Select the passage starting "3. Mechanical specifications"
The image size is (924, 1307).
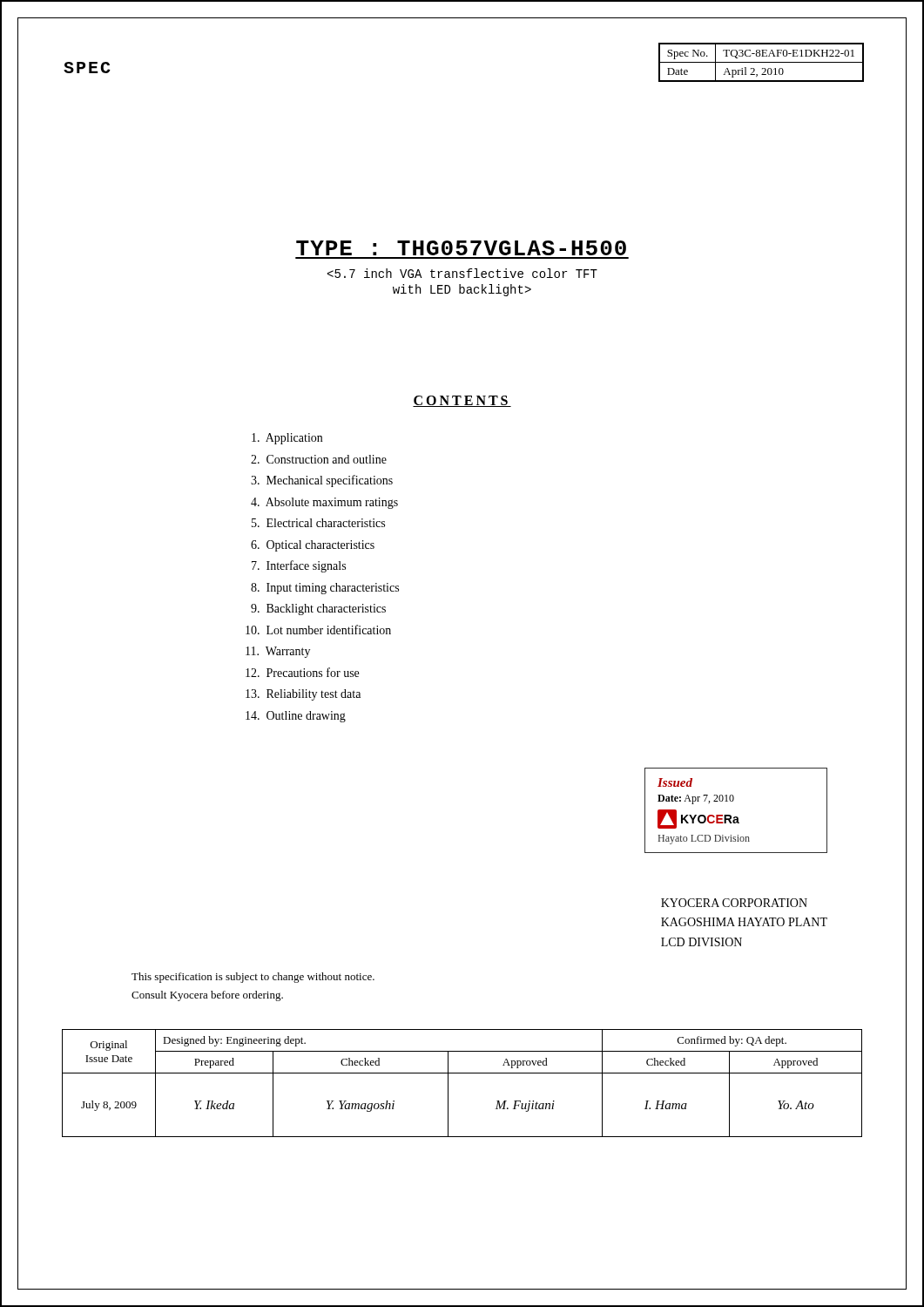point(319,481)
